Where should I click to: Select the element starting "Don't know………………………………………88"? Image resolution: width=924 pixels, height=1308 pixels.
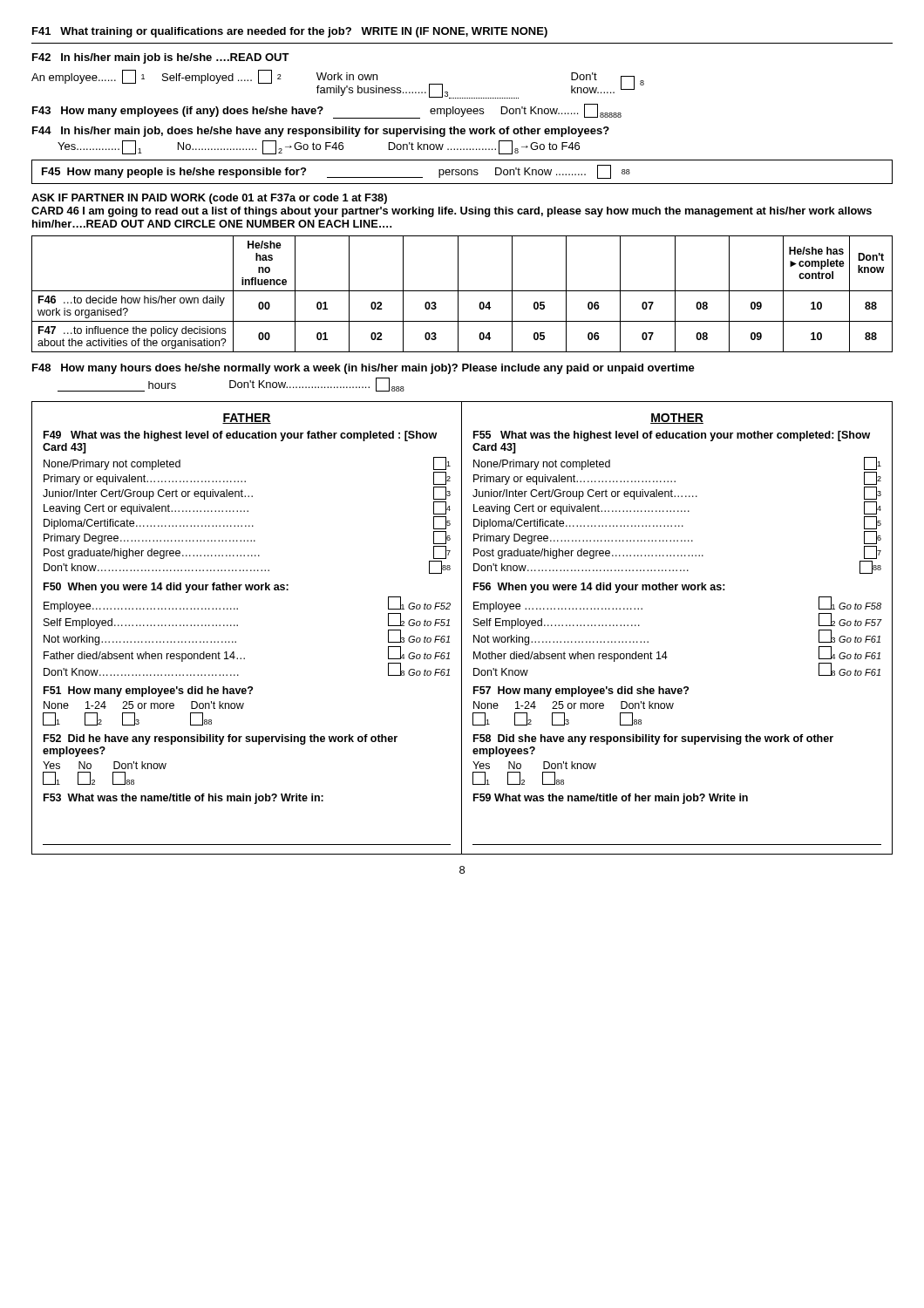click(677, 568)
